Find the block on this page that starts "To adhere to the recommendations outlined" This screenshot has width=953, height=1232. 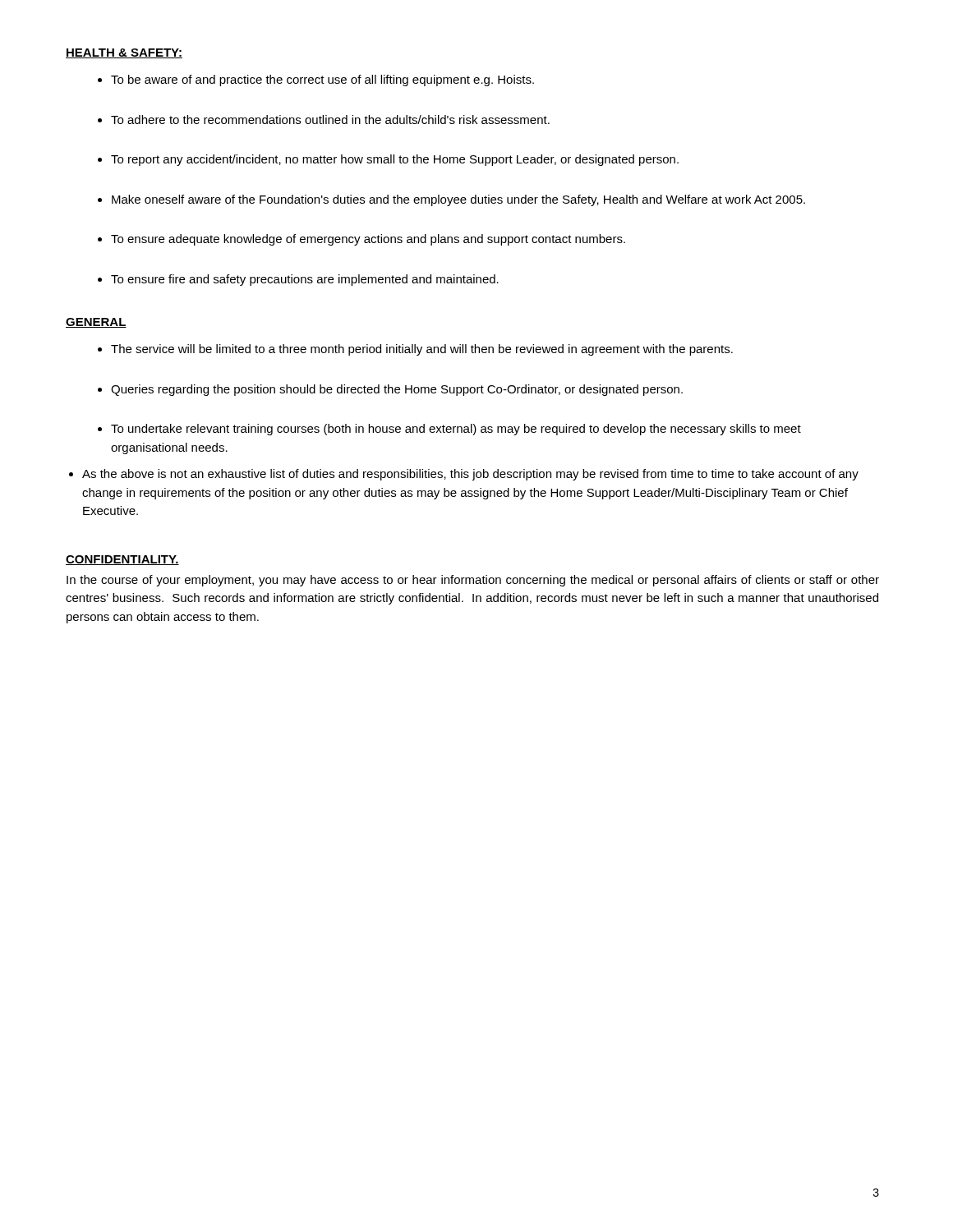click(331, 119)
